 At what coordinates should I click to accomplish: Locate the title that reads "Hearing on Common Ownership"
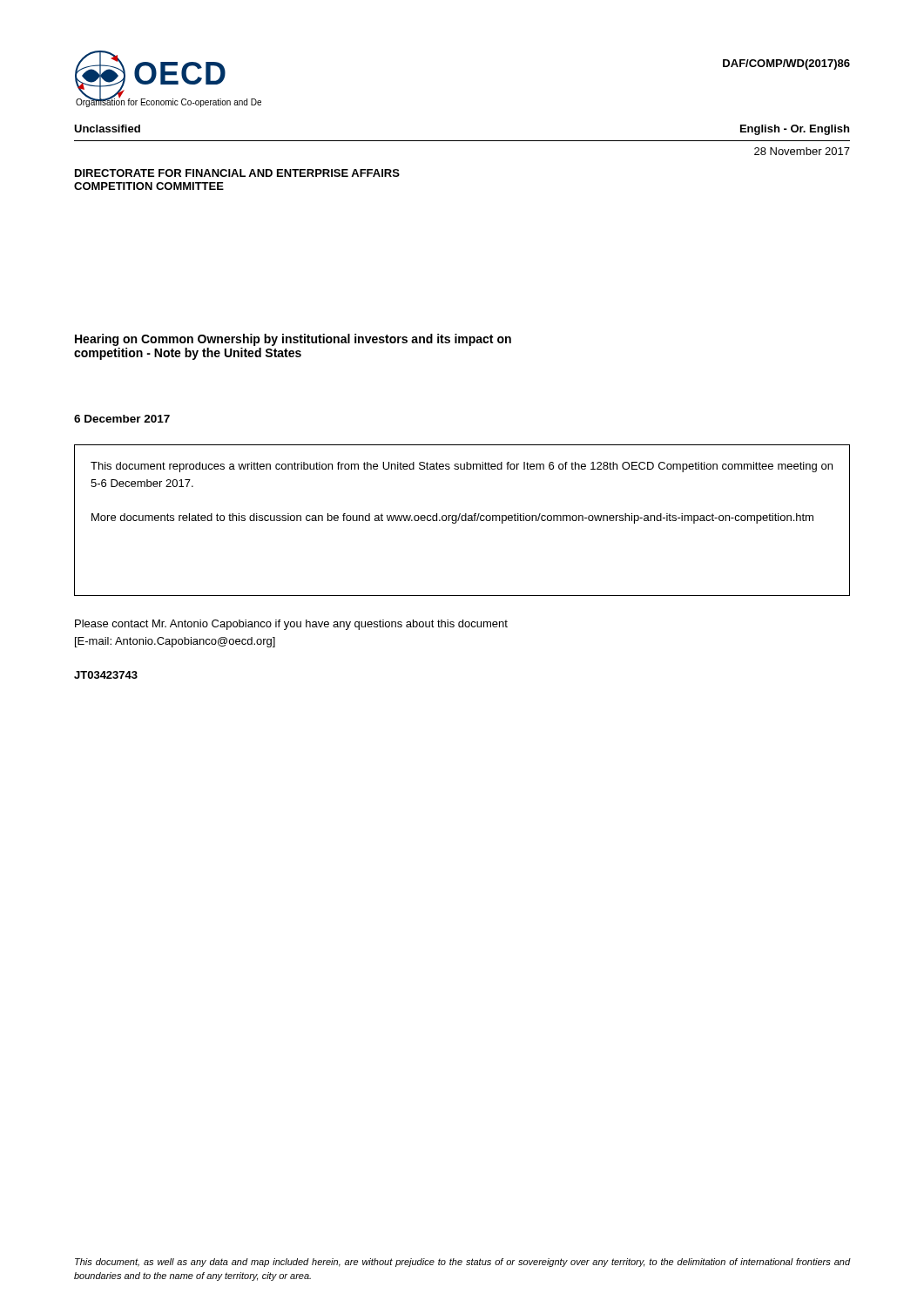[x=293, y=346]
